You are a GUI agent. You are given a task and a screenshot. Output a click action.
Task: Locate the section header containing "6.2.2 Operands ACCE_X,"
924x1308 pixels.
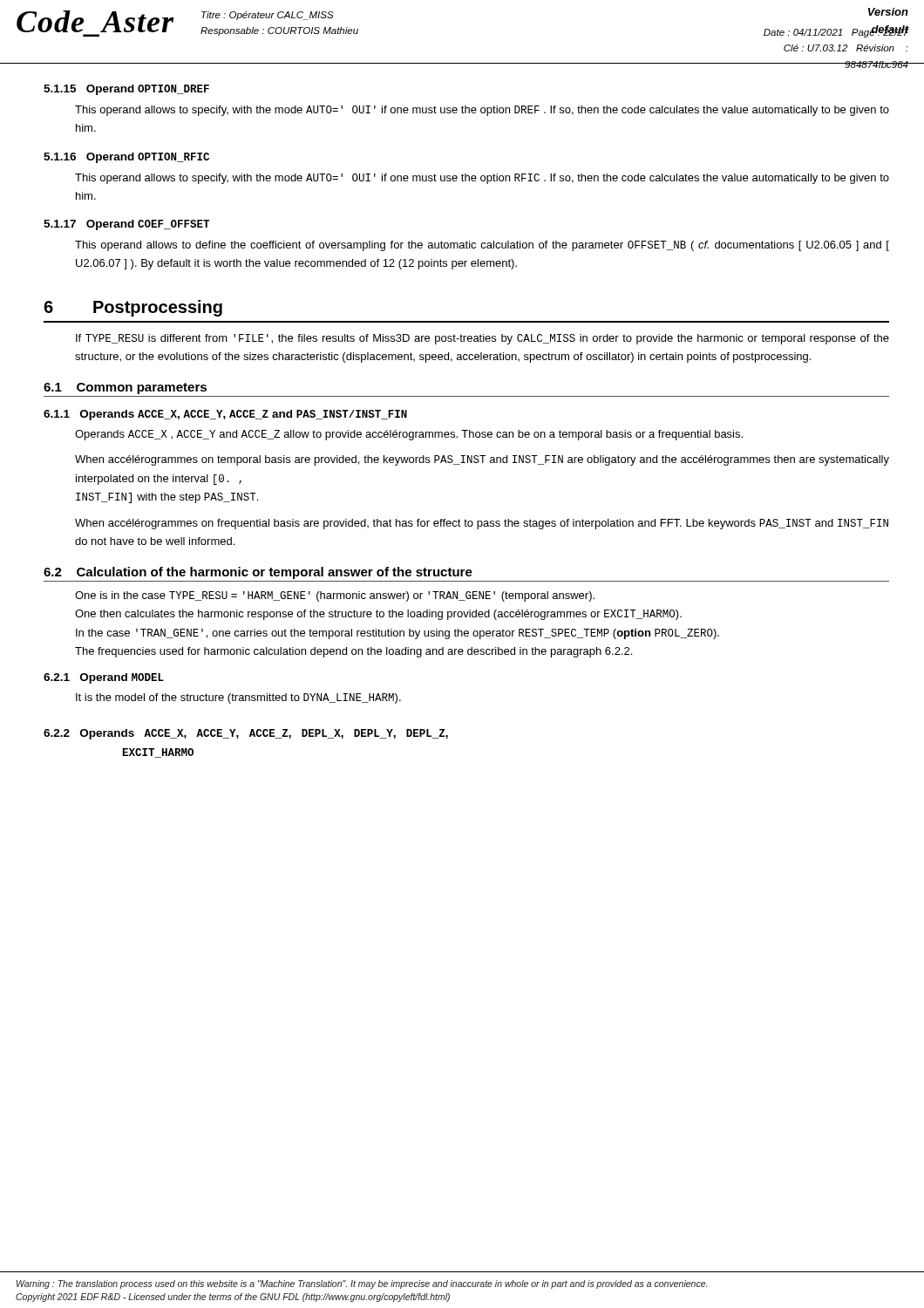[246, 743]
